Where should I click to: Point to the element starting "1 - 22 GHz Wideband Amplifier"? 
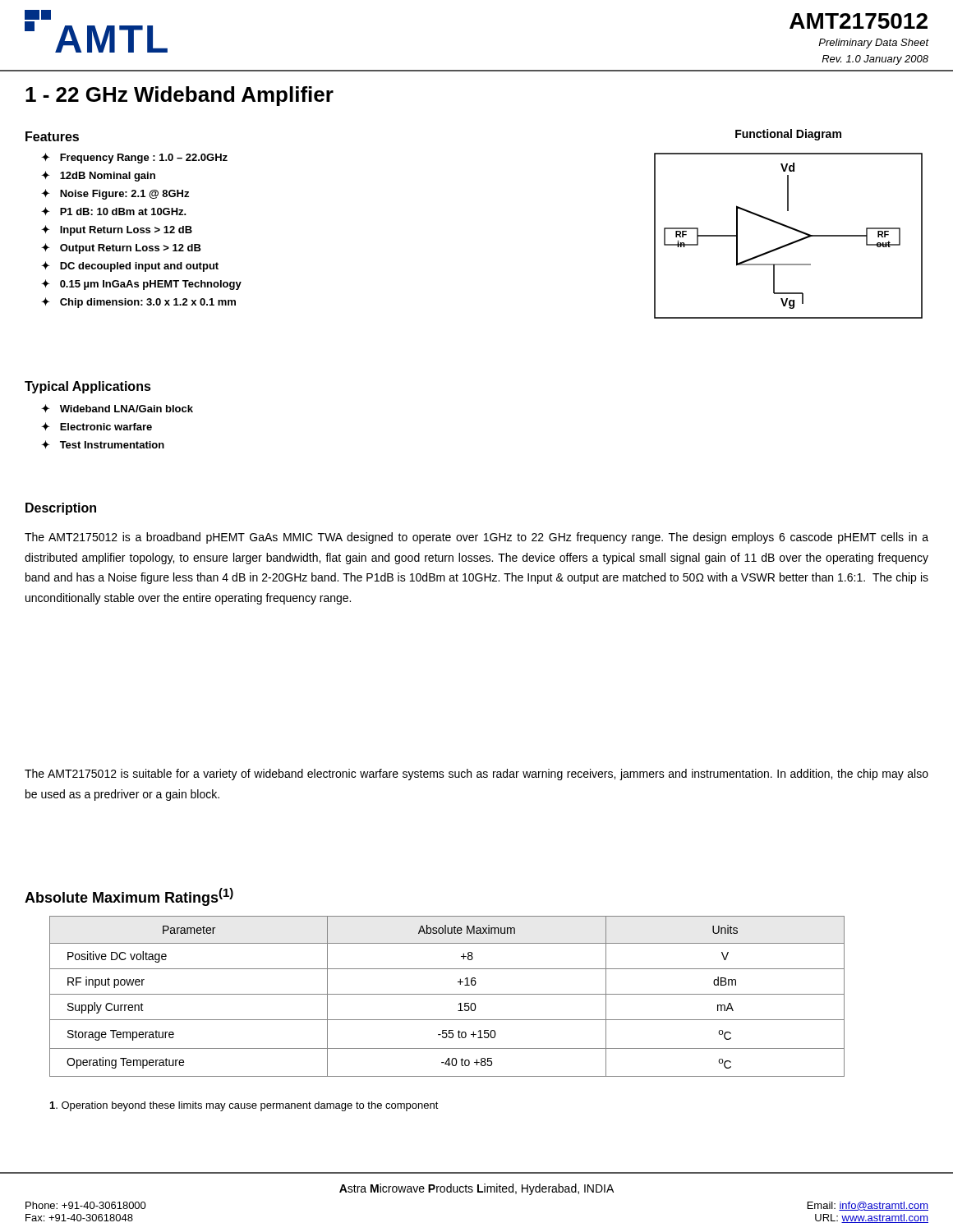179,94
